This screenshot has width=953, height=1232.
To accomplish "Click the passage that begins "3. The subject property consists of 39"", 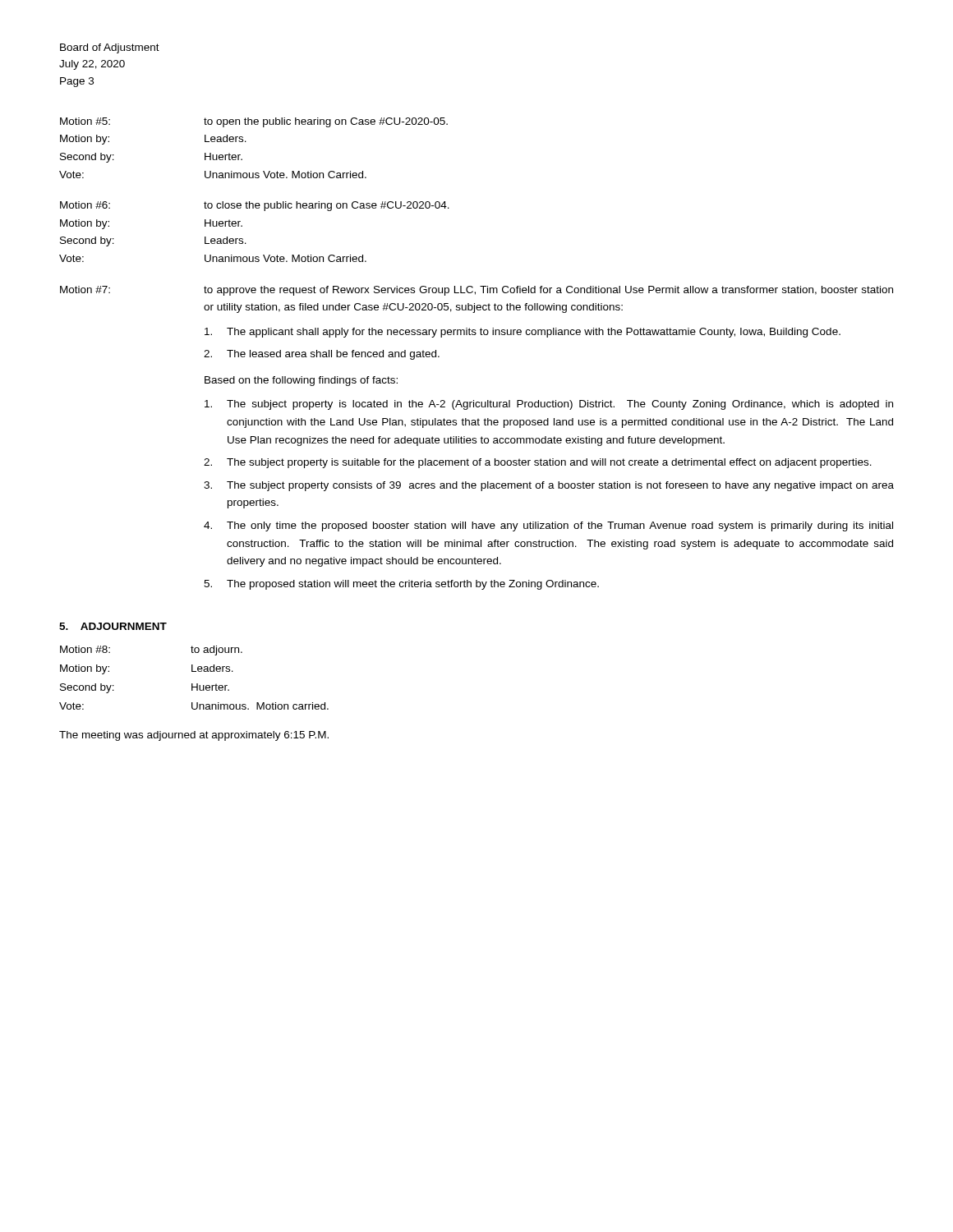I will [x=549, y=494].
